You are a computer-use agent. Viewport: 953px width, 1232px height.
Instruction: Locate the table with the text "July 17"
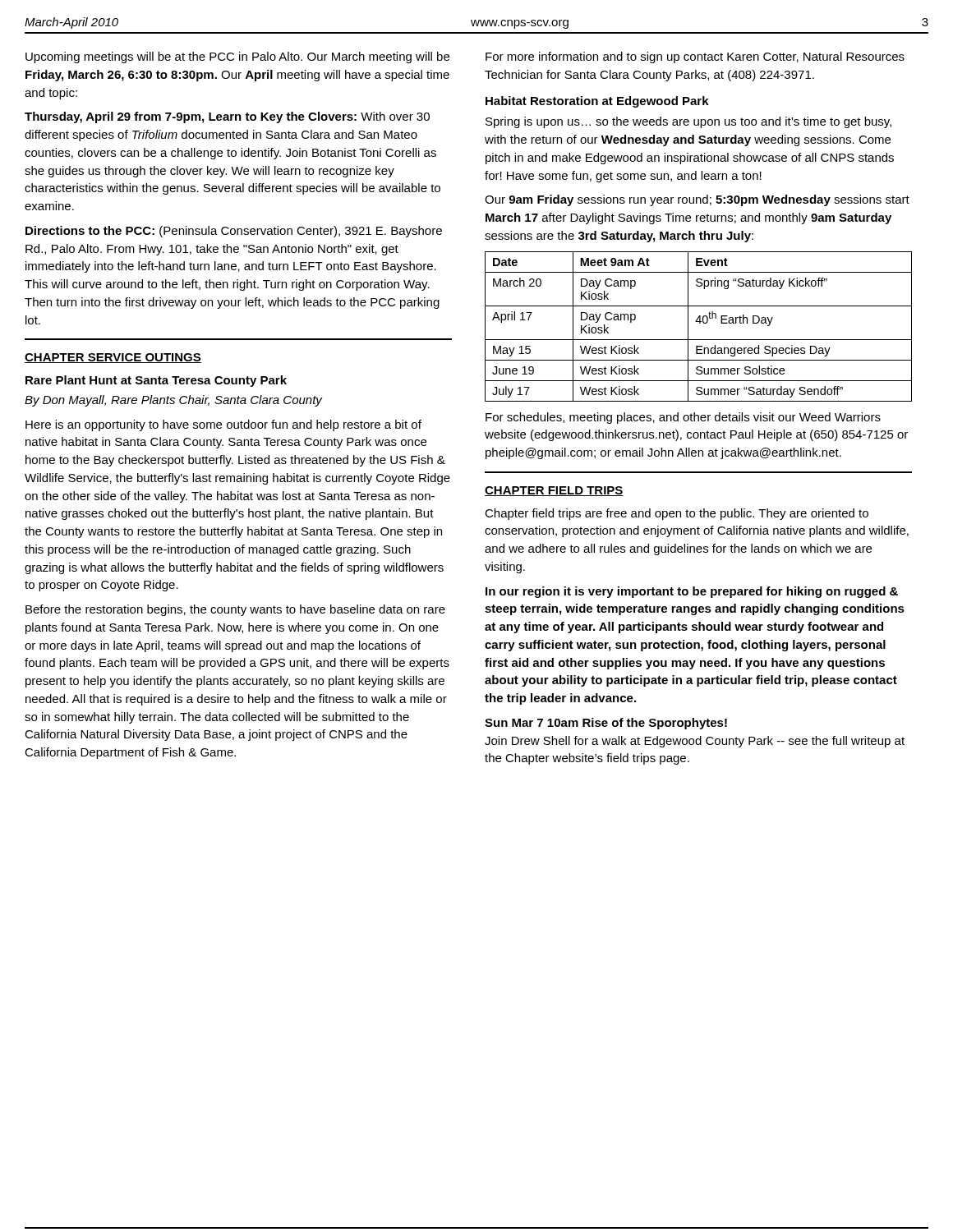[698, 326]
